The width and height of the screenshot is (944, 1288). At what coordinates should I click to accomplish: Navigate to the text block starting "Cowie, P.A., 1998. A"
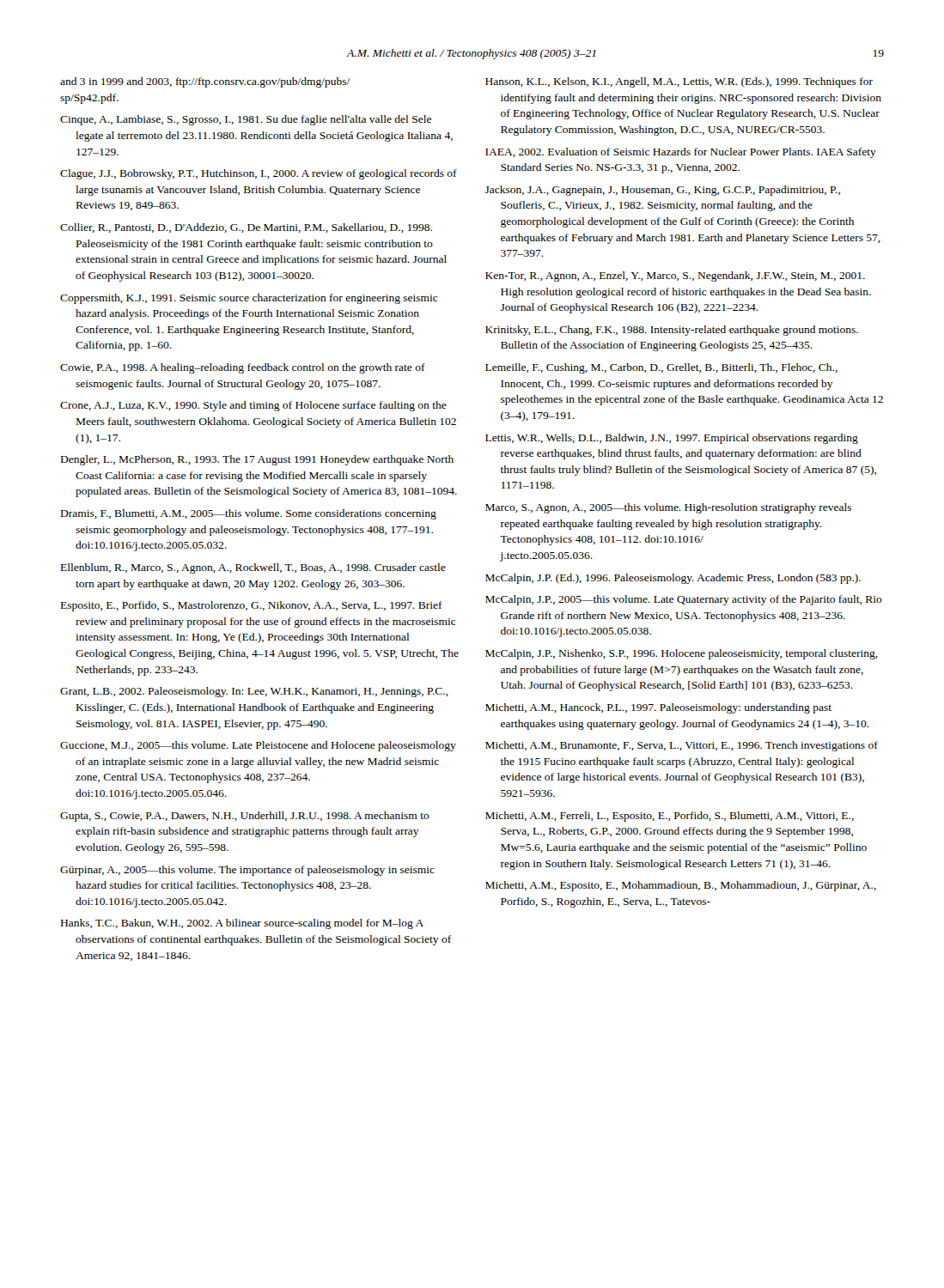pos(260,376)
